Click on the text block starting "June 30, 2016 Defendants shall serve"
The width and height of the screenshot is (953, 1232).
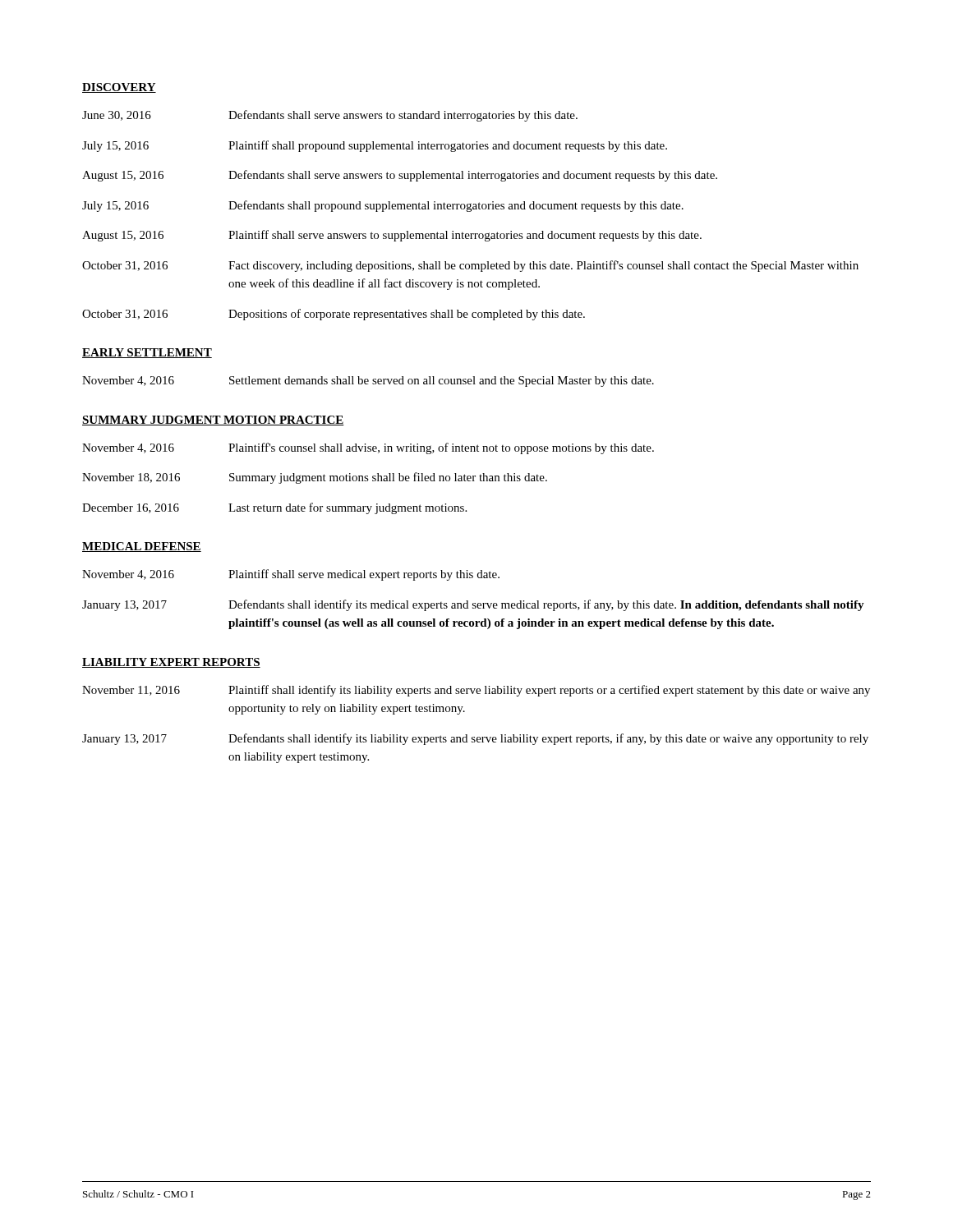476,115
